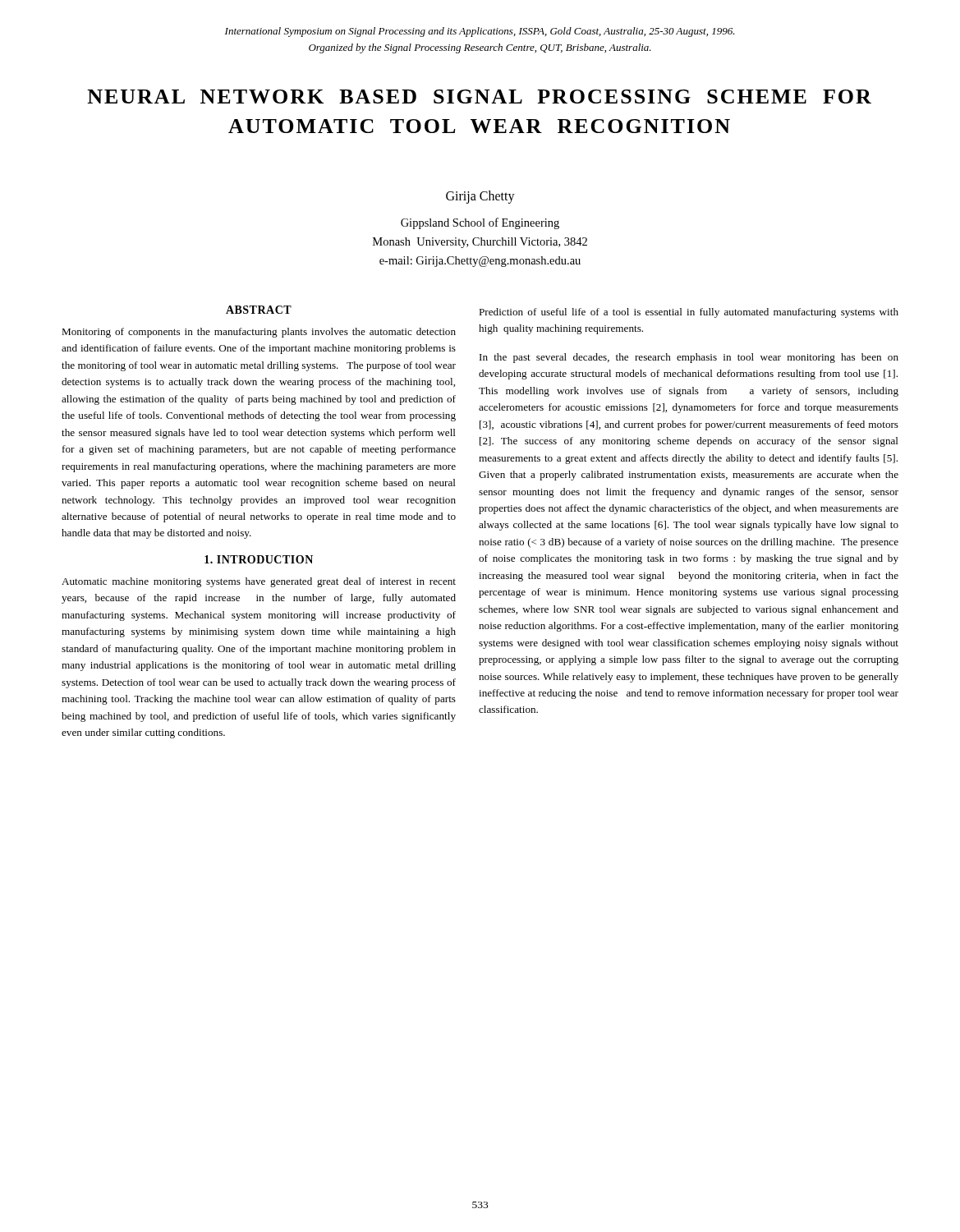Screen dimensions: 1232x960
Task: Click on the text block that reads "In the past several decades, the research"
Action: coord(689,533)
